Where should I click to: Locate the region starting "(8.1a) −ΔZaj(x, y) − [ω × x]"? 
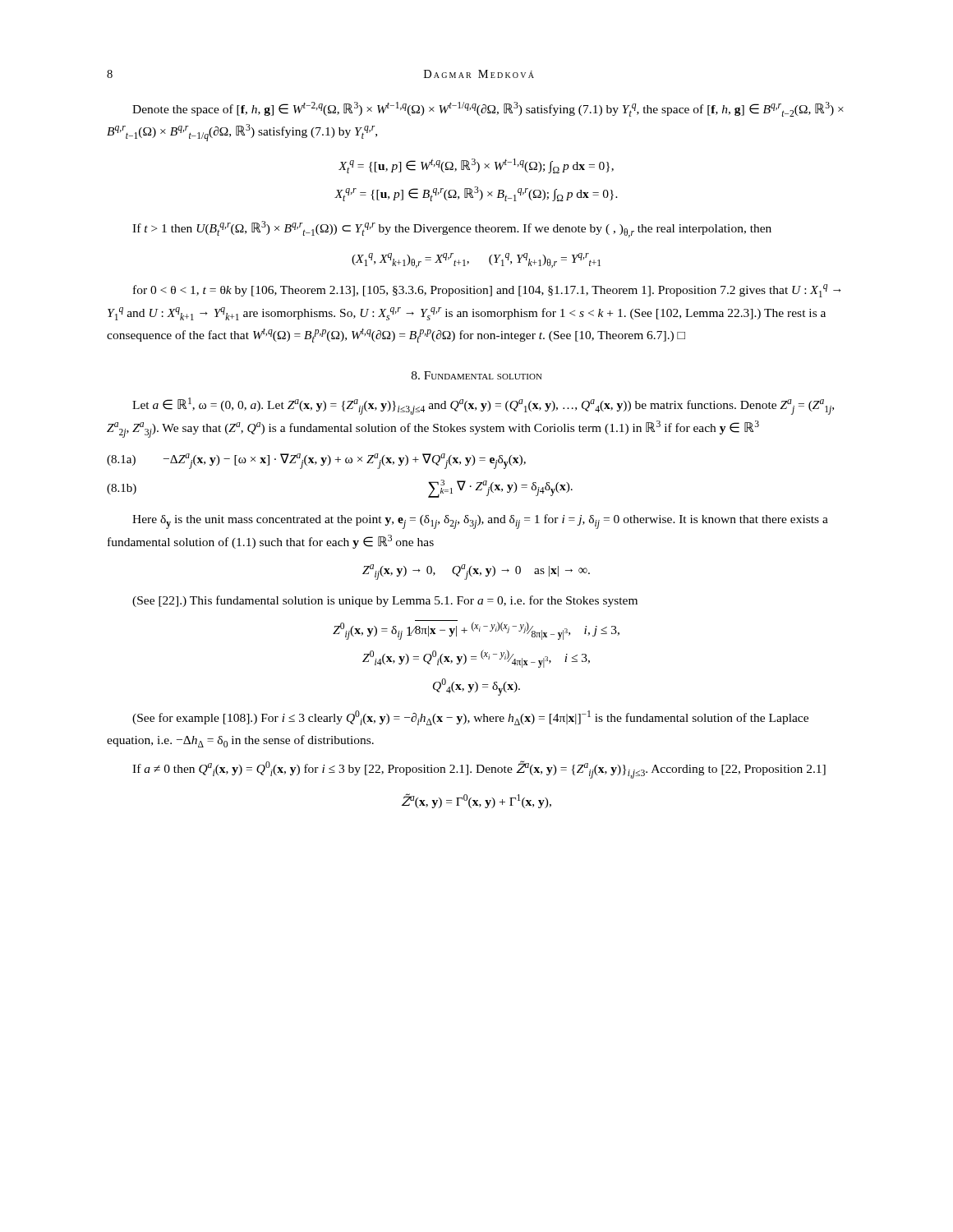click(476, 459)
